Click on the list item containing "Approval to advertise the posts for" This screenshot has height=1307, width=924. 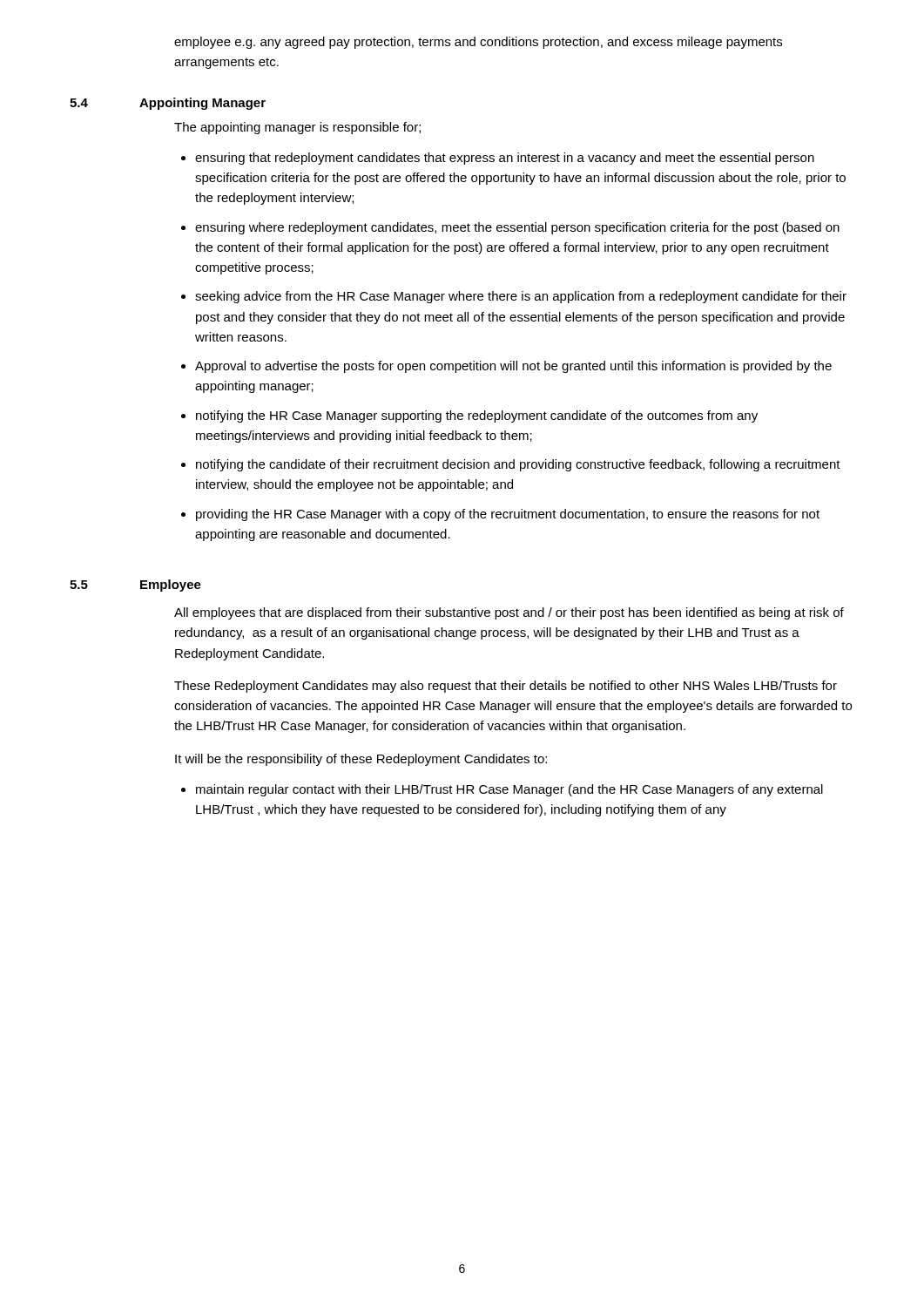click(513, 376)
